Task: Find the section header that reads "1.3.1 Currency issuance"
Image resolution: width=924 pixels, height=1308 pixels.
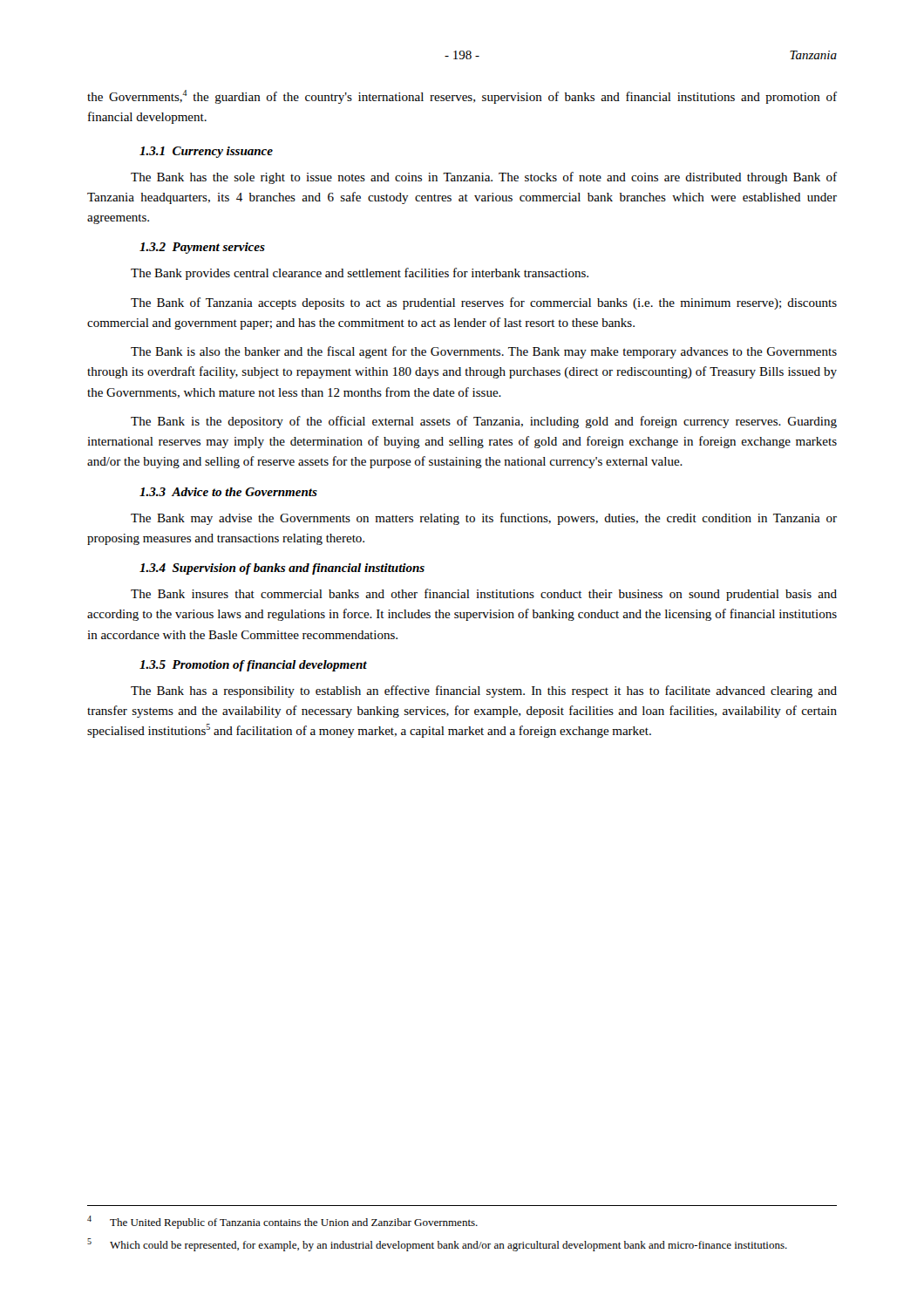Action: coord(206,150)
